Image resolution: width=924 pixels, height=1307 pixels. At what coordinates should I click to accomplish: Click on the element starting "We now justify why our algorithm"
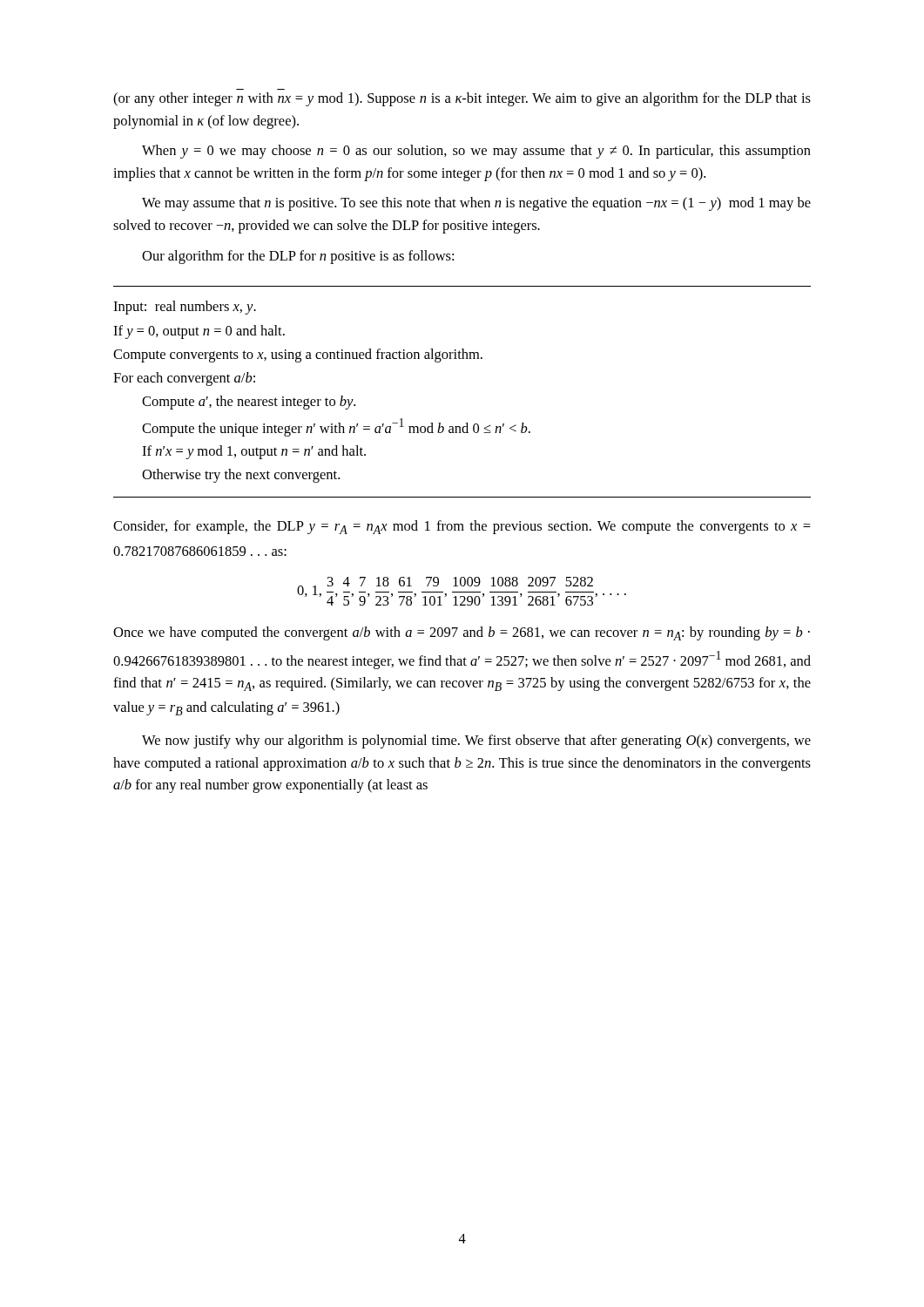click(x=462, y=763)
